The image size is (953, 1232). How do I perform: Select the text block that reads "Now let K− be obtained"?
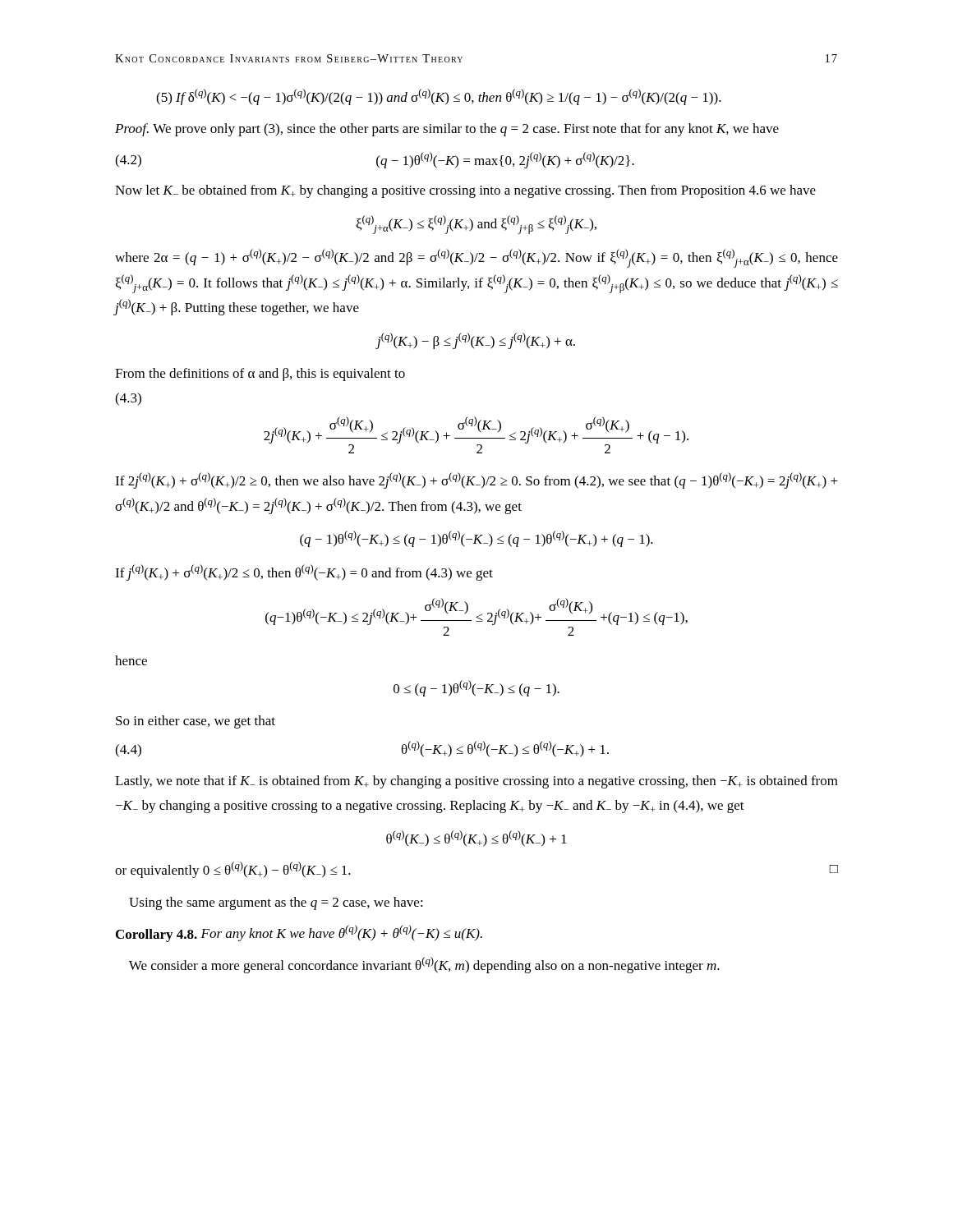[465, 191]
